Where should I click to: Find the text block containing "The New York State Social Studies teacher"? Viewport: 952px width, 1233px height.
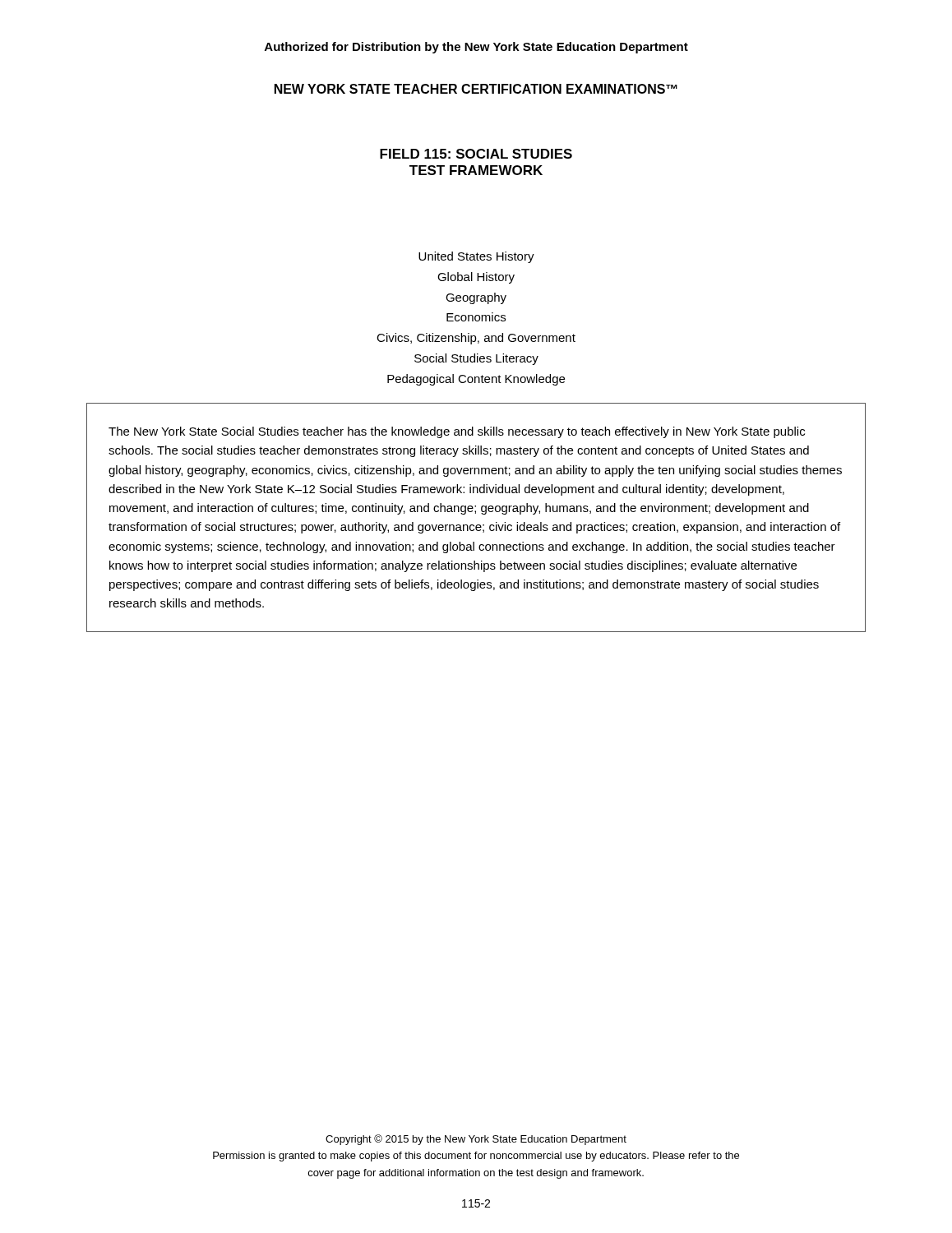[x=475, y=517]
